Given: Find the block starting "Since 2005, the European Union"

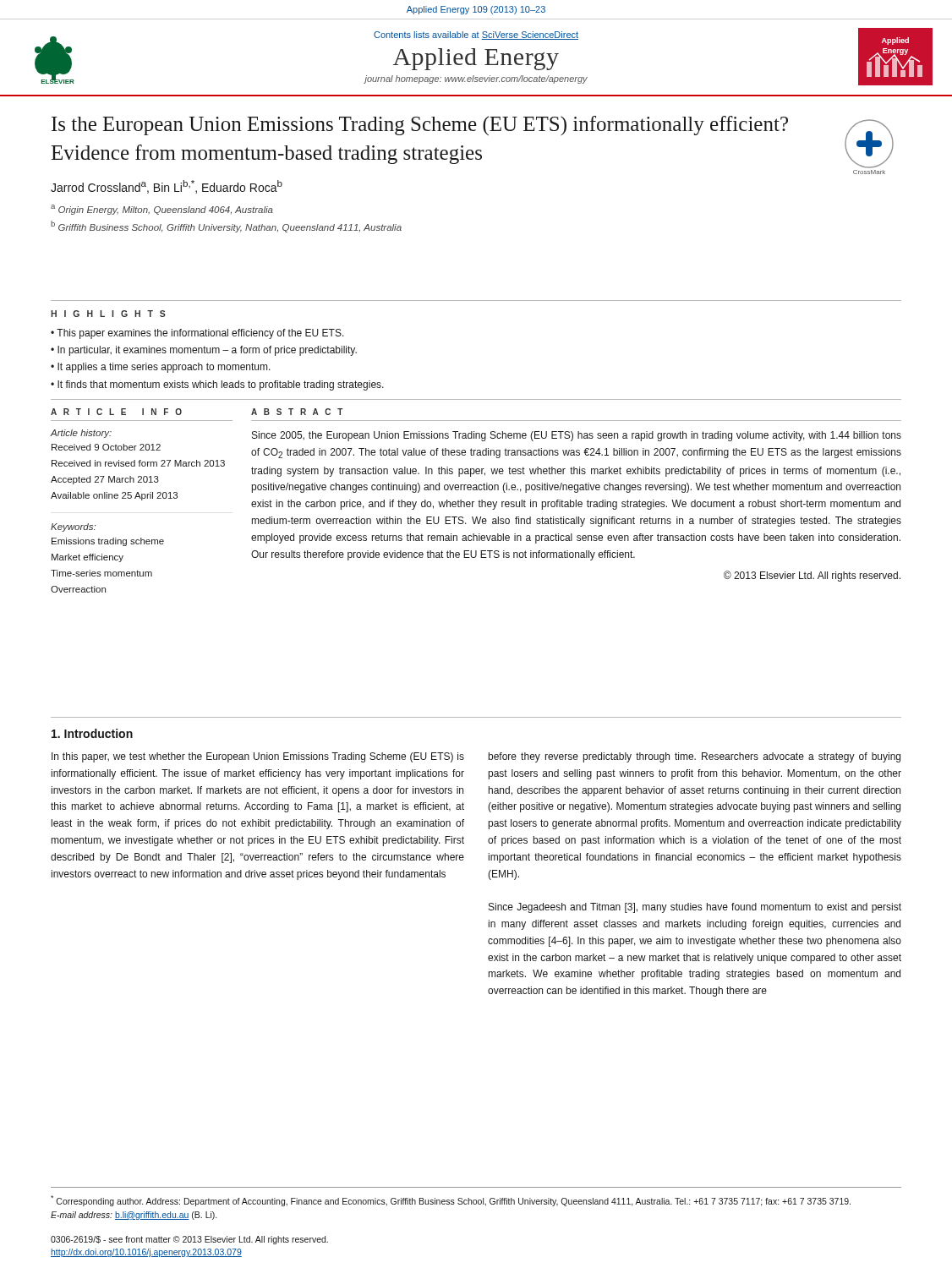Looking at the screenshot, I should click(x=576, y=495).
